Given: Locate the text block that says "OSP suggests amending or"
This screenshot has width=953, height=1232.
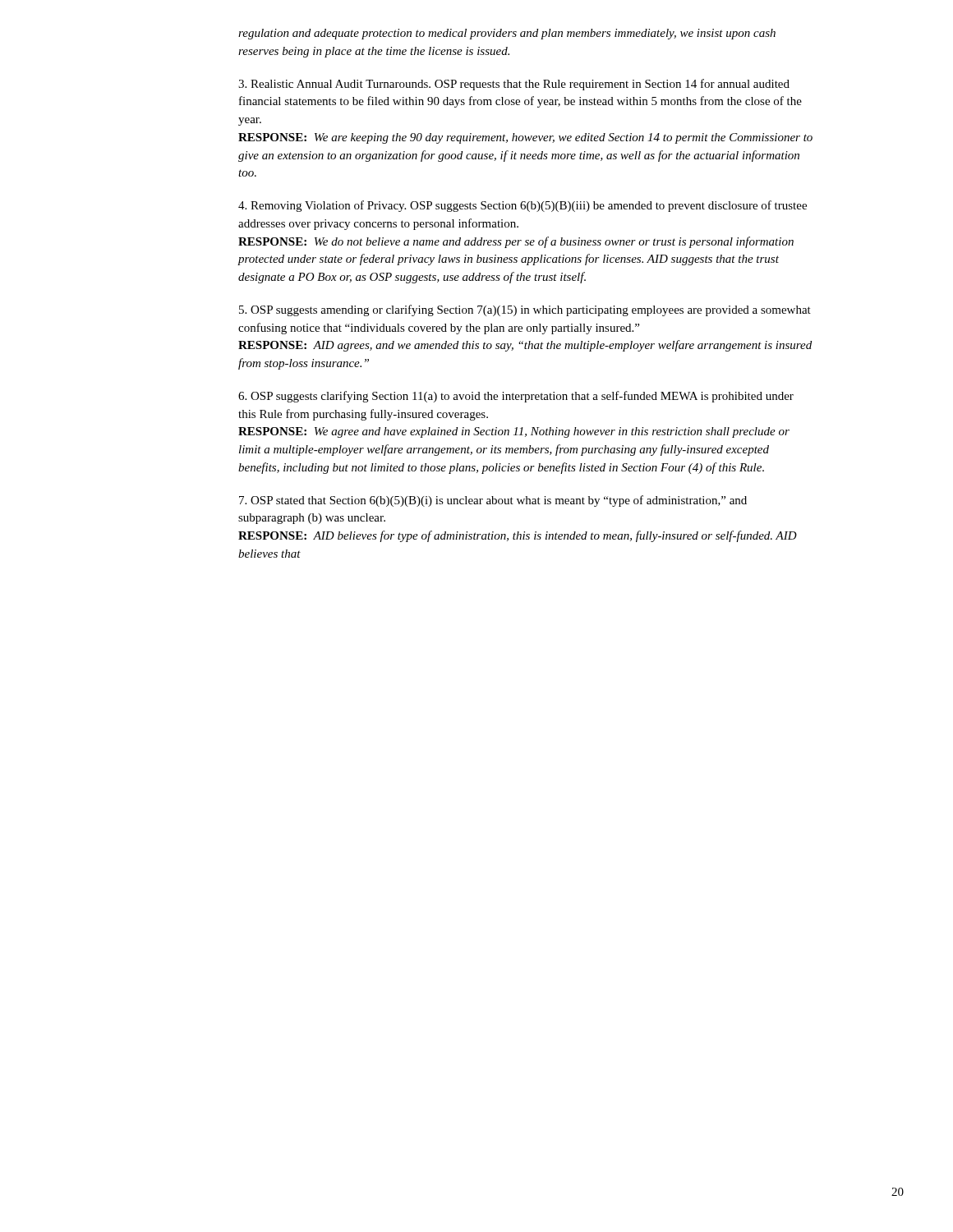Looking at the screenshot, I should click(x=526, y=337).
